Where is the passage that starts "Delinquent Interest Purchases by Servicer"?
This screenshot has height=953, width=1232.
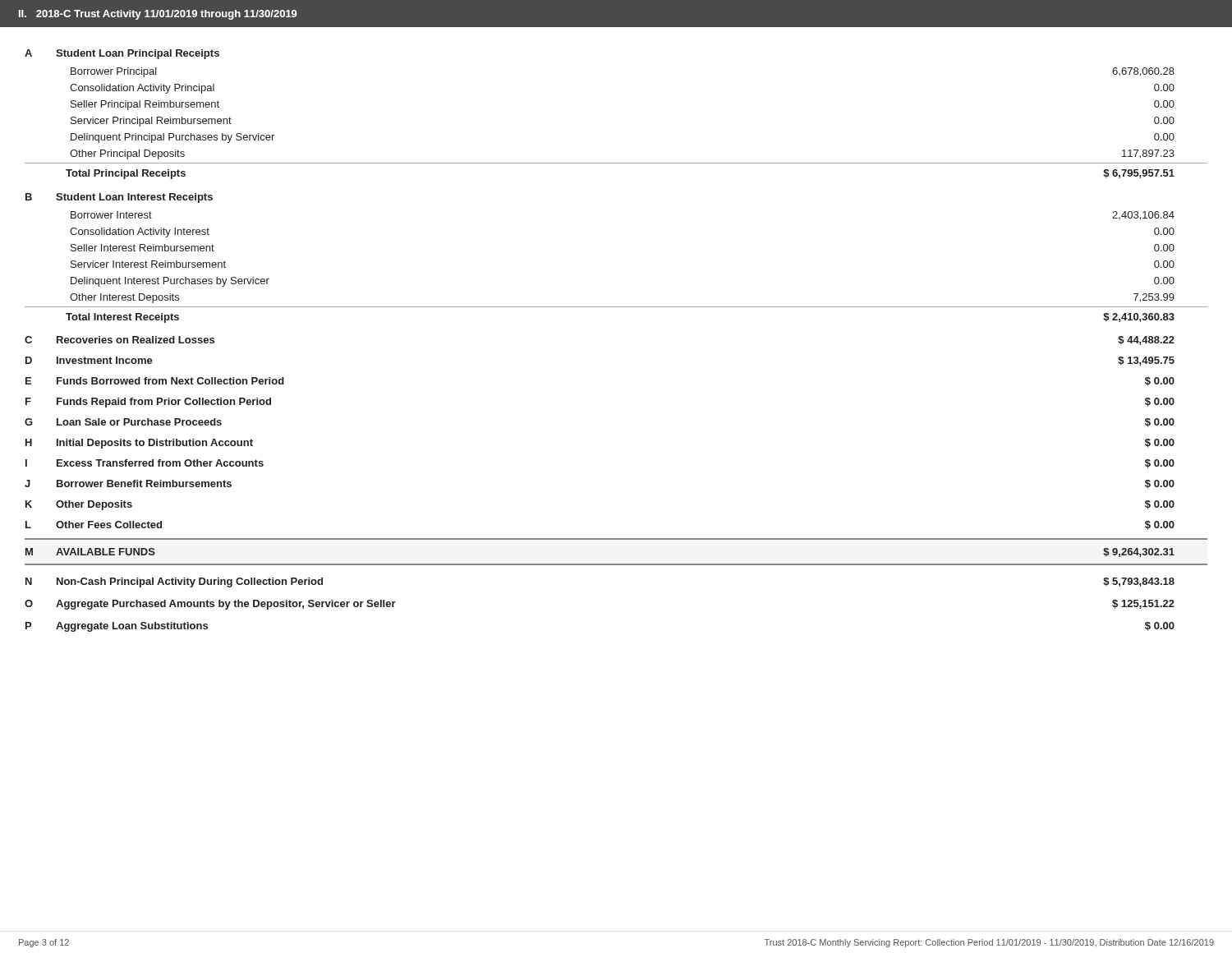click(x=171, y=281)
